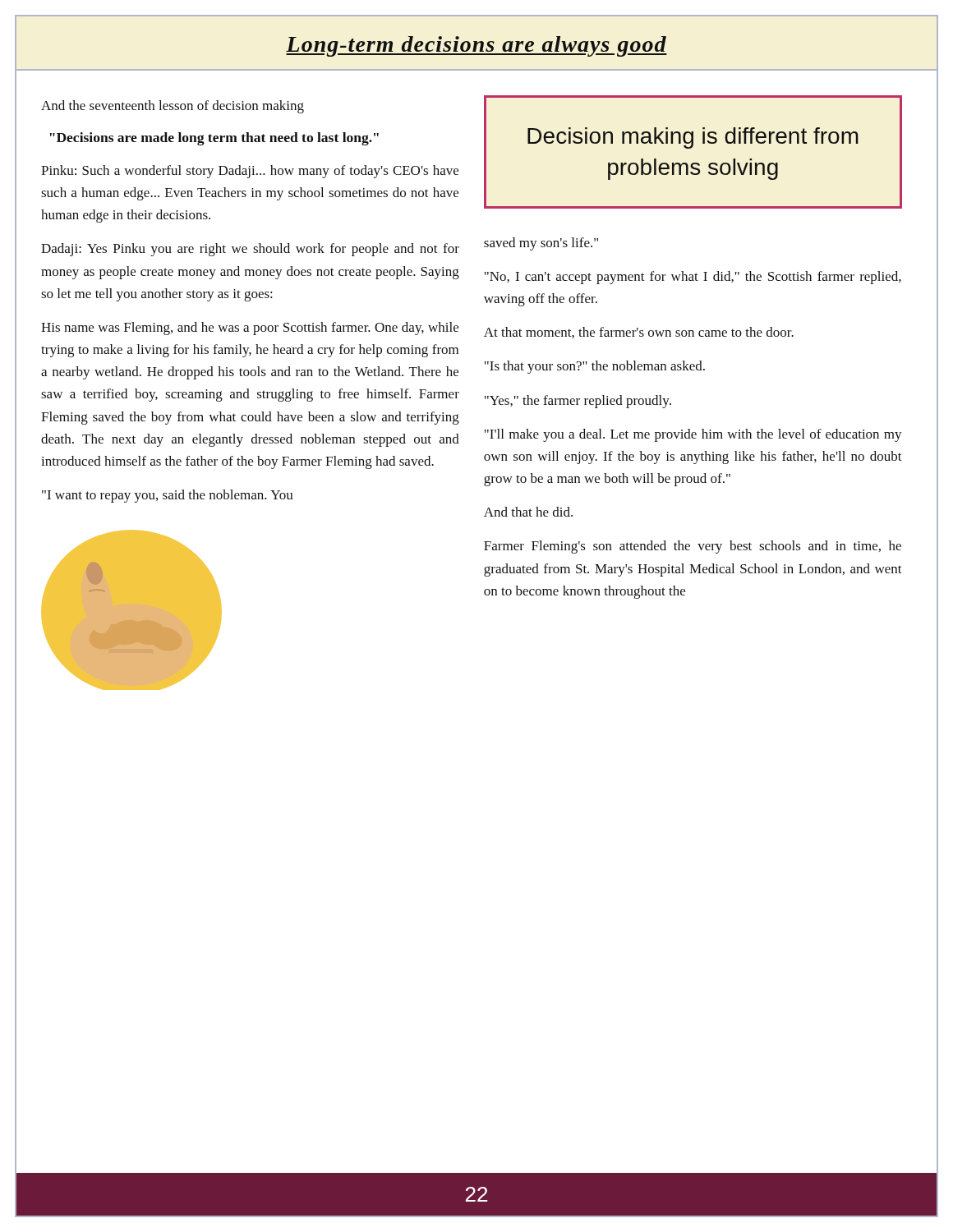Click on the block starting "Pinku: Such a"

point(250,193)
